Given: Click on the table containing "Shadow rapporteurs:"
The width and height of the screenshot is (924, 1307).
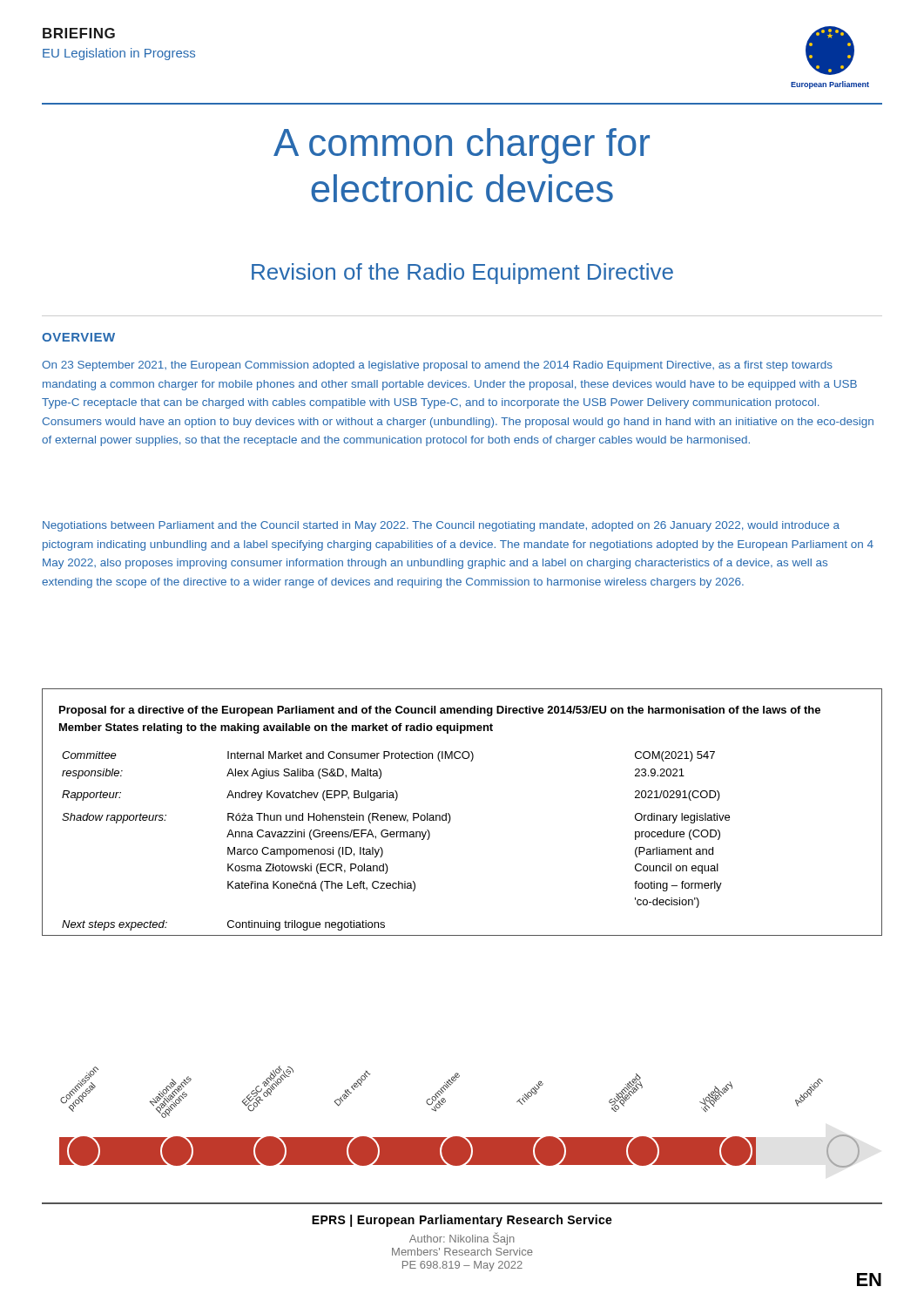Looking at the screenshot, I should pos(462,812).
